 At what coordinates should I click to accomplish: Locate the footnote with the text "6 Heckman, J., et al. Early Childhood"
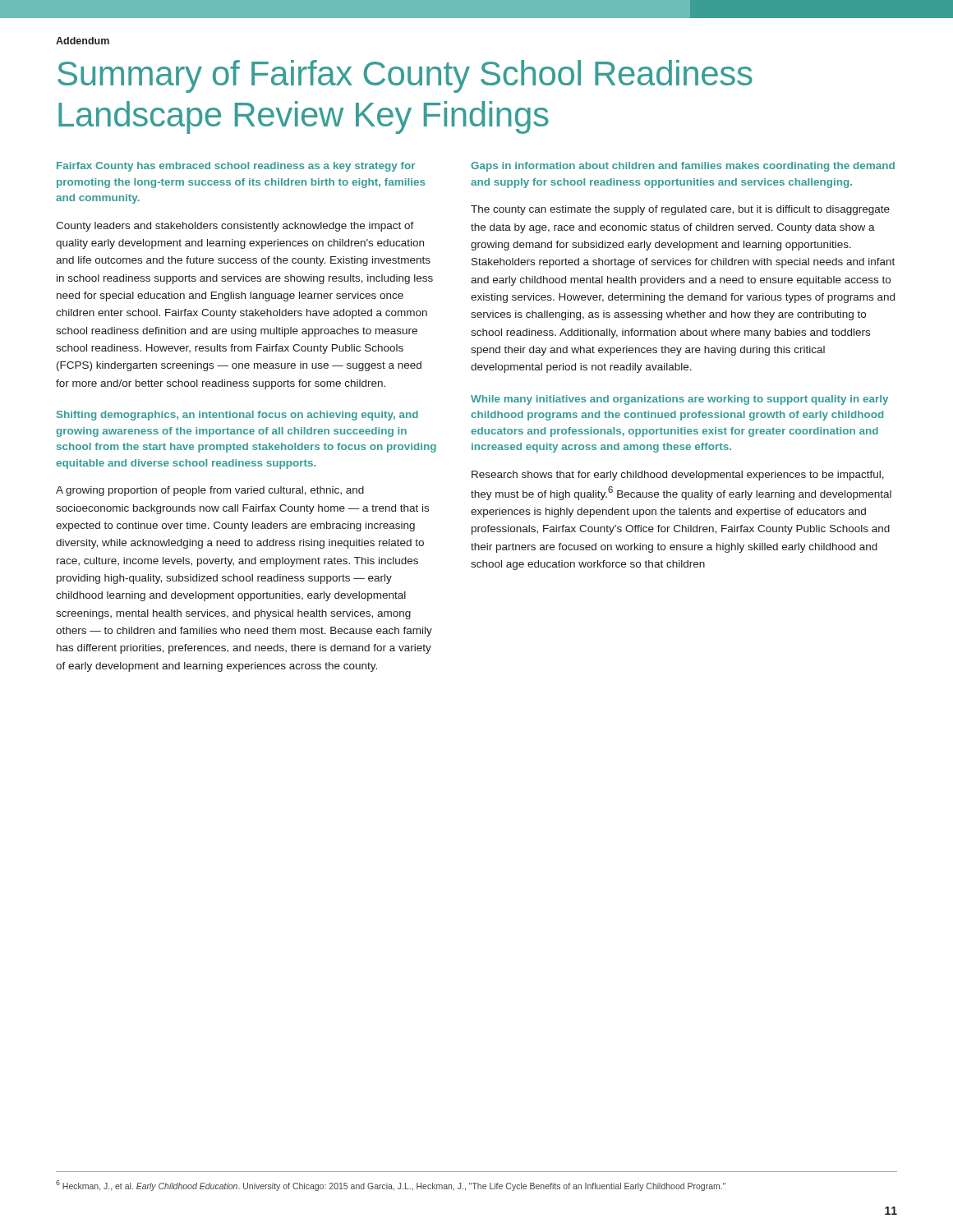[476, 1185]
